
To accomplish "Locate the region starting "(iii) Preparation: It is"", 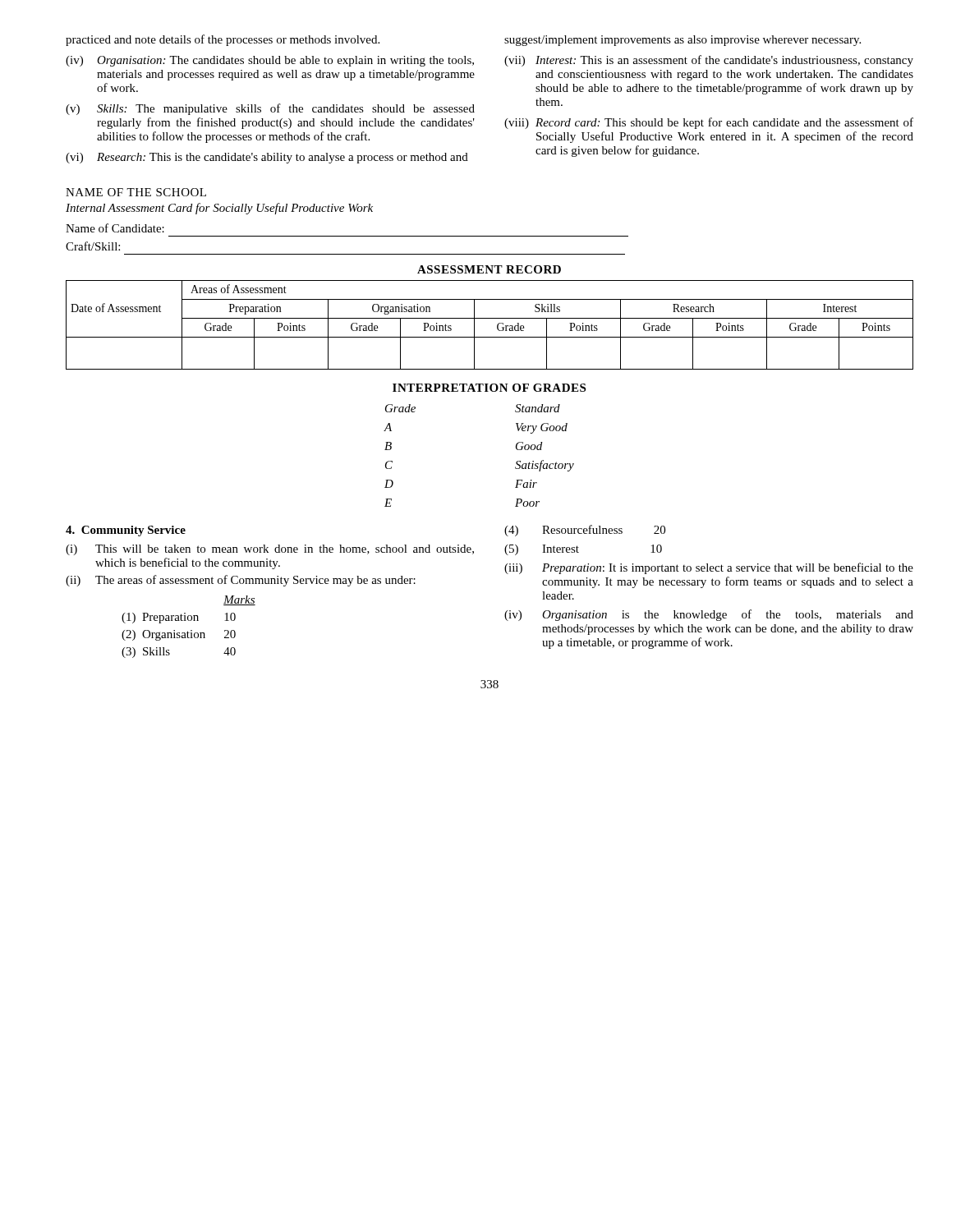I will 709,582.
